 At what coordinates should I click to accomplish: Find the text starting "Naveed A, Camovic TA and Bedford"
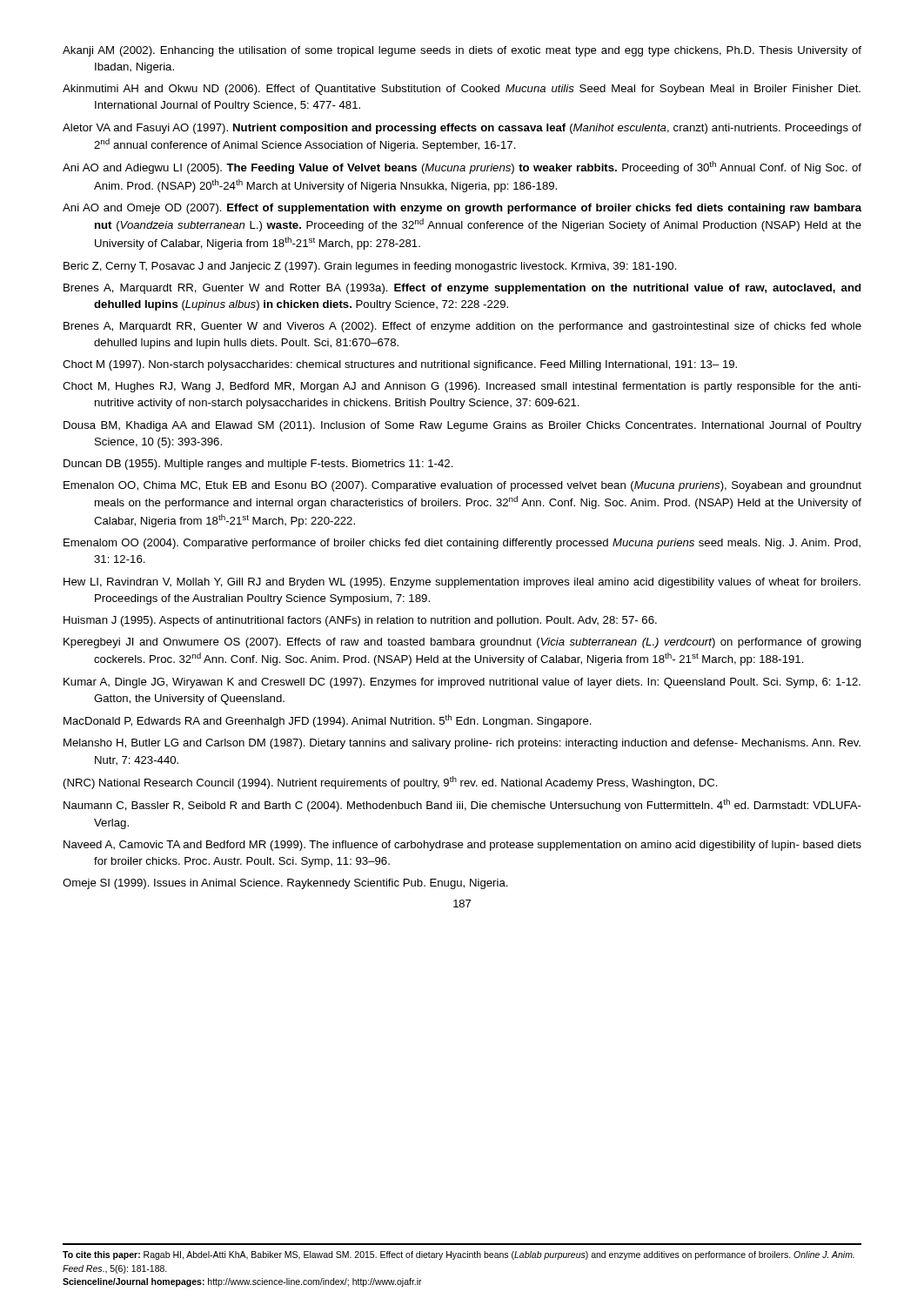[462, 853]
